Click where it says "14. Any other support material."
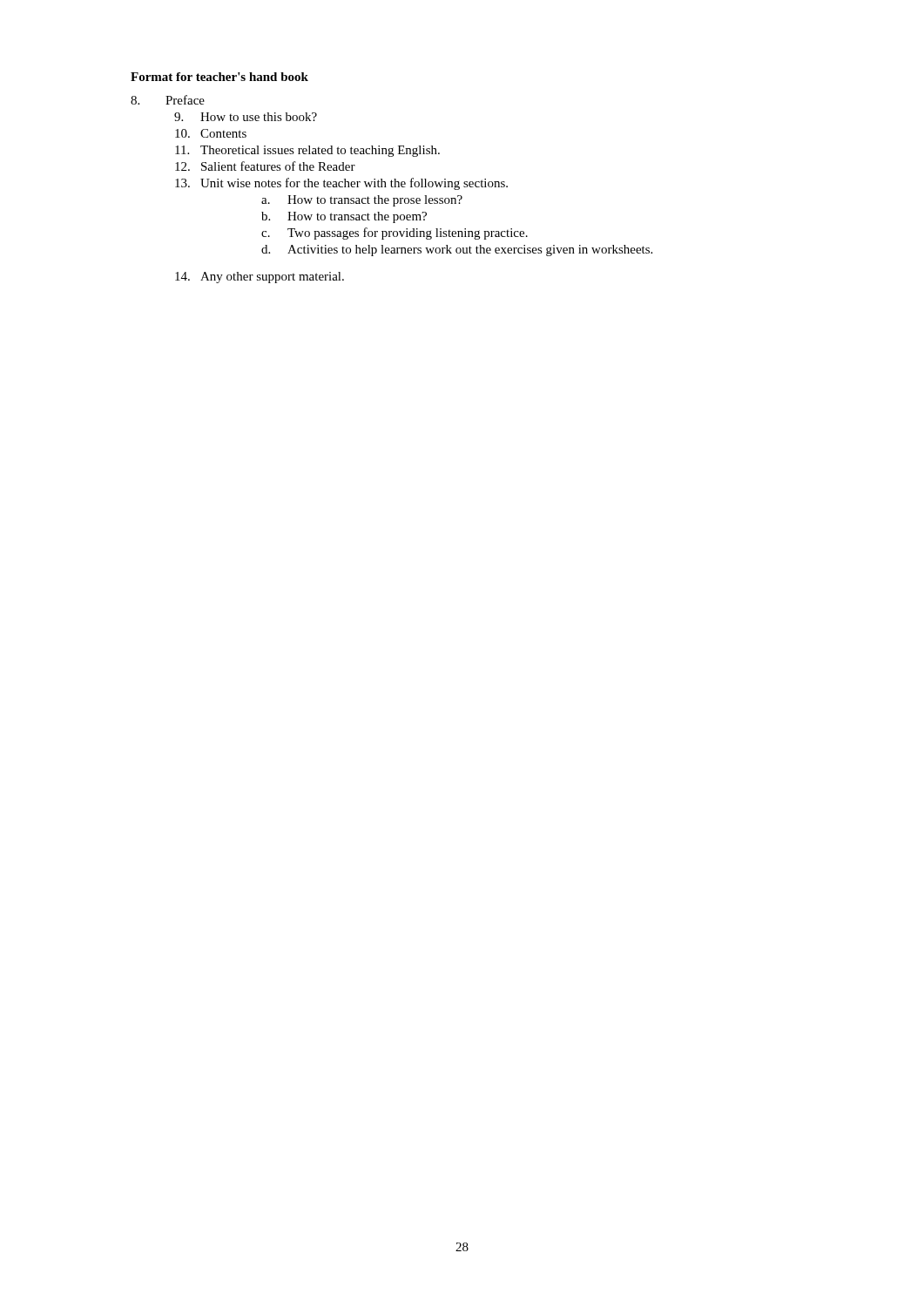Screen dimensions: 1307x924 (259, 277)
